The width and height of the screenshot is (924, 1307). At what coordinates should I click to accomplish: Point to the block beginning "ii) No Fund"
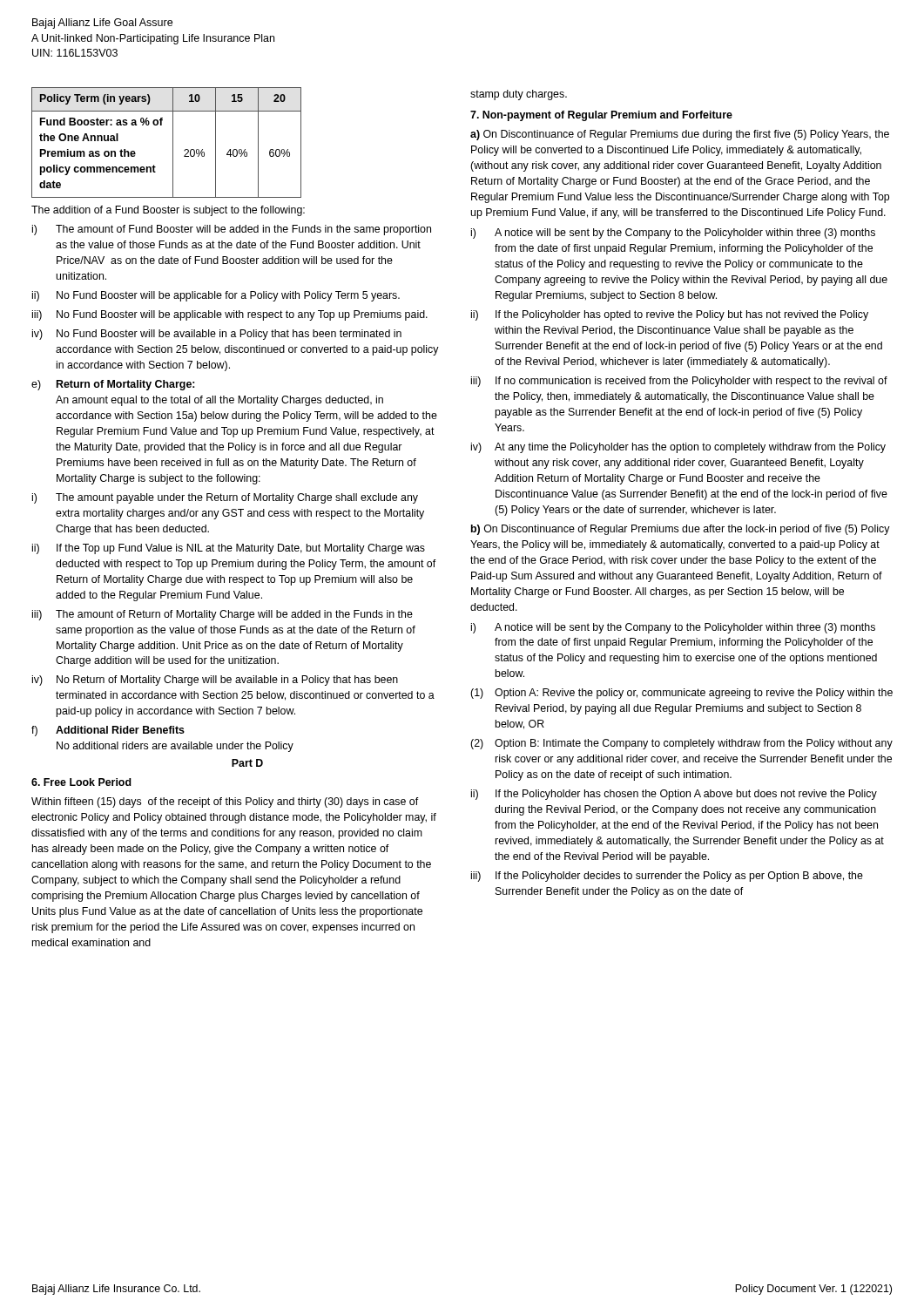click(x=235, y=296)
